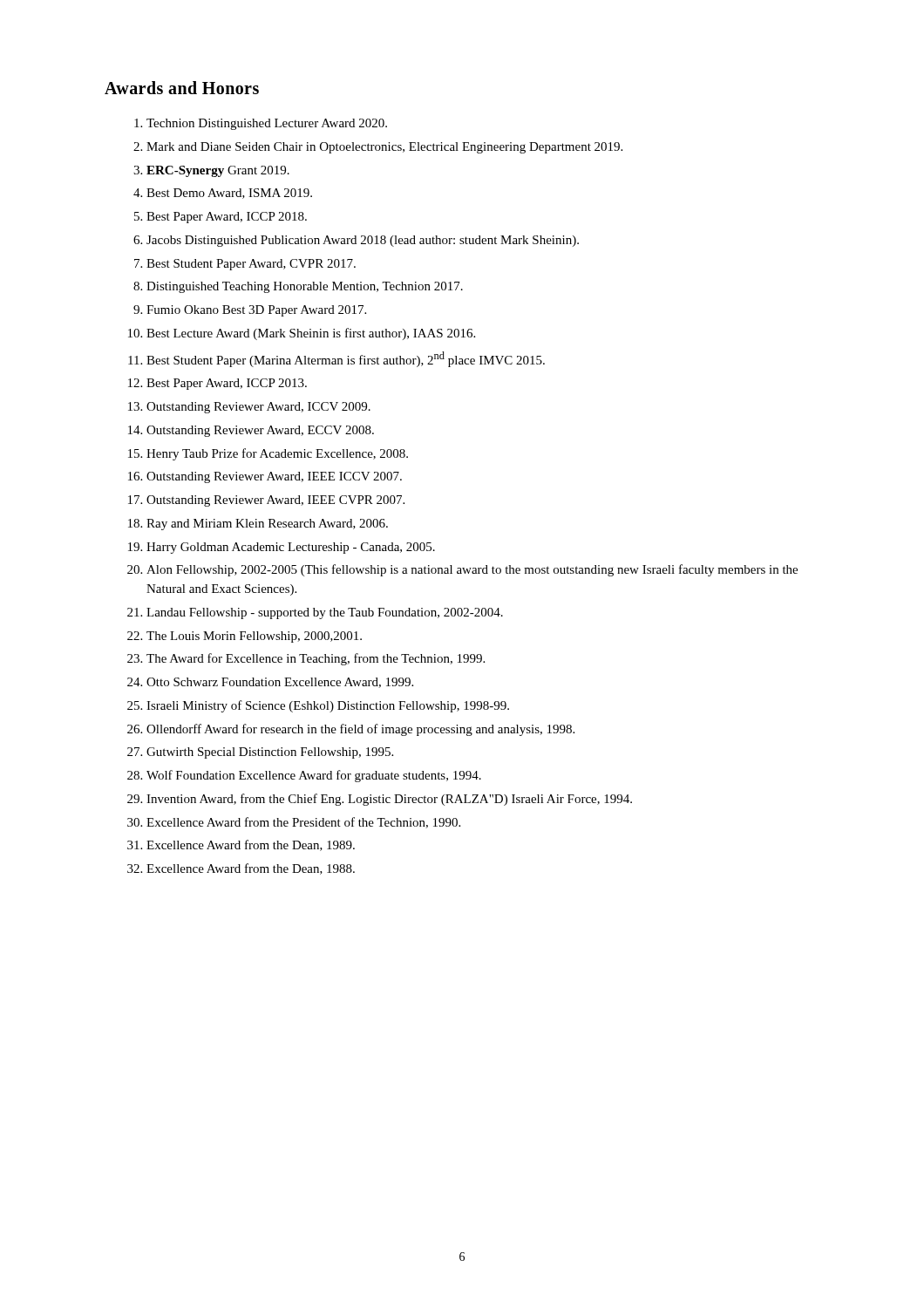This screenshot has height=1308, width=924.
Task: Find "Excellence Award from the Dean, 1989." on this page
Action: pyautogui.click(x=251, y=845)
